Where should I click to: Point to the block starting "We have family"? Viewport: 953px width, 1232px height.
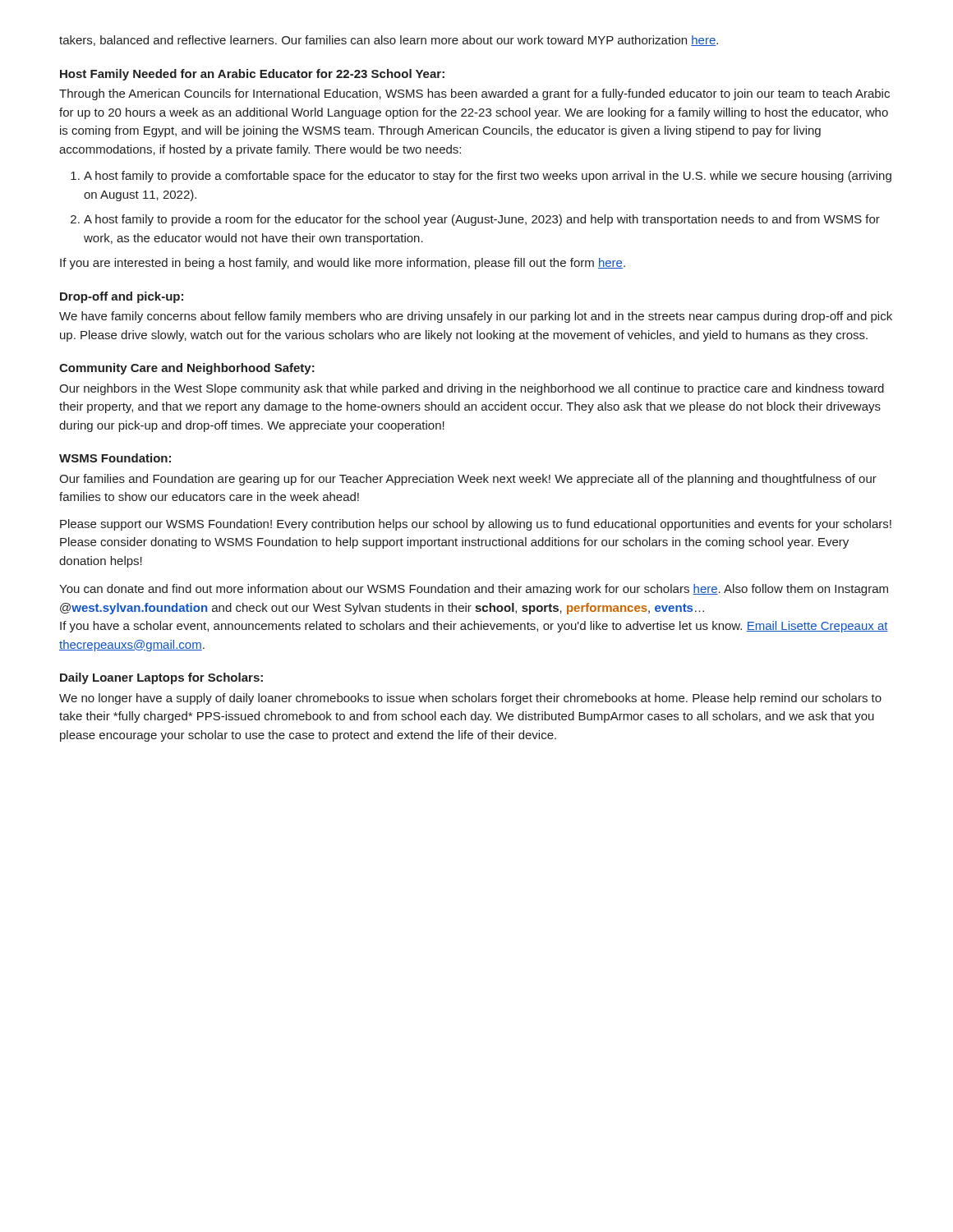pyautogui.click(x=476, y=325)
